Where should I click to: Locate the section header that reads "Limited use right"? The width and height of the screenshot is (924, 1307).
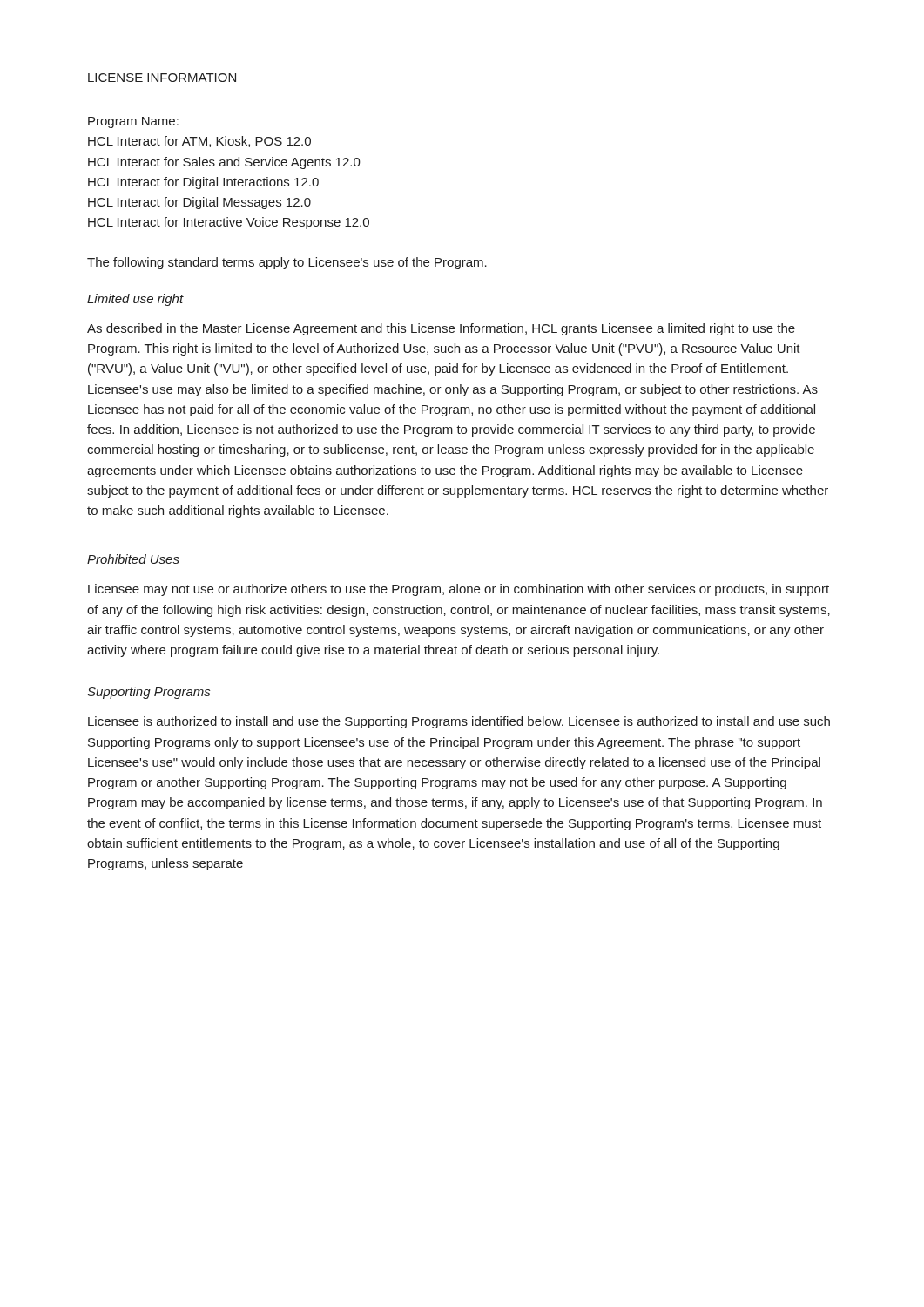click(135, 298)
